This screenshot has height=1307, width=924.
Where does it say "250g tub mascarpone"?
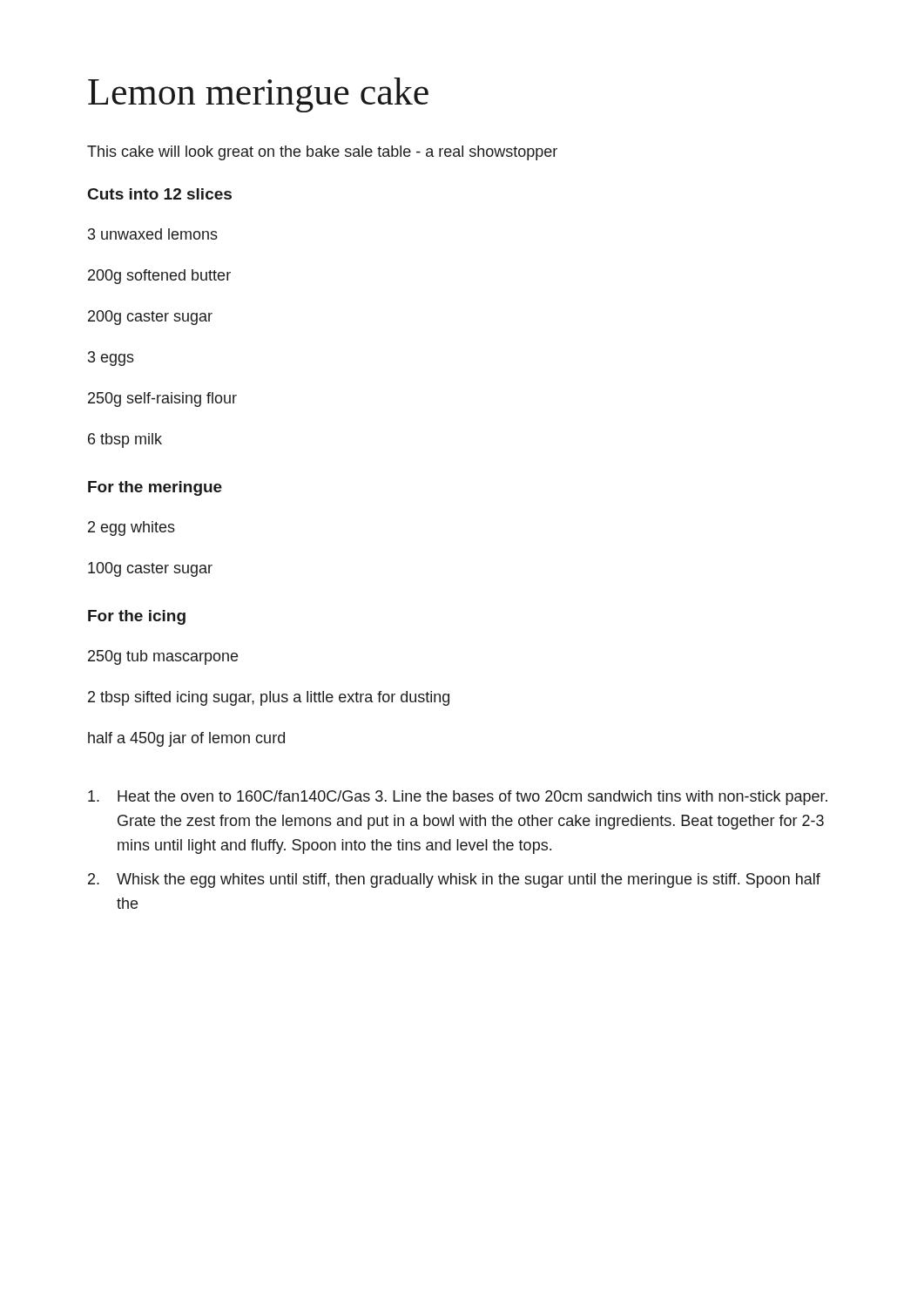point(163,656)
